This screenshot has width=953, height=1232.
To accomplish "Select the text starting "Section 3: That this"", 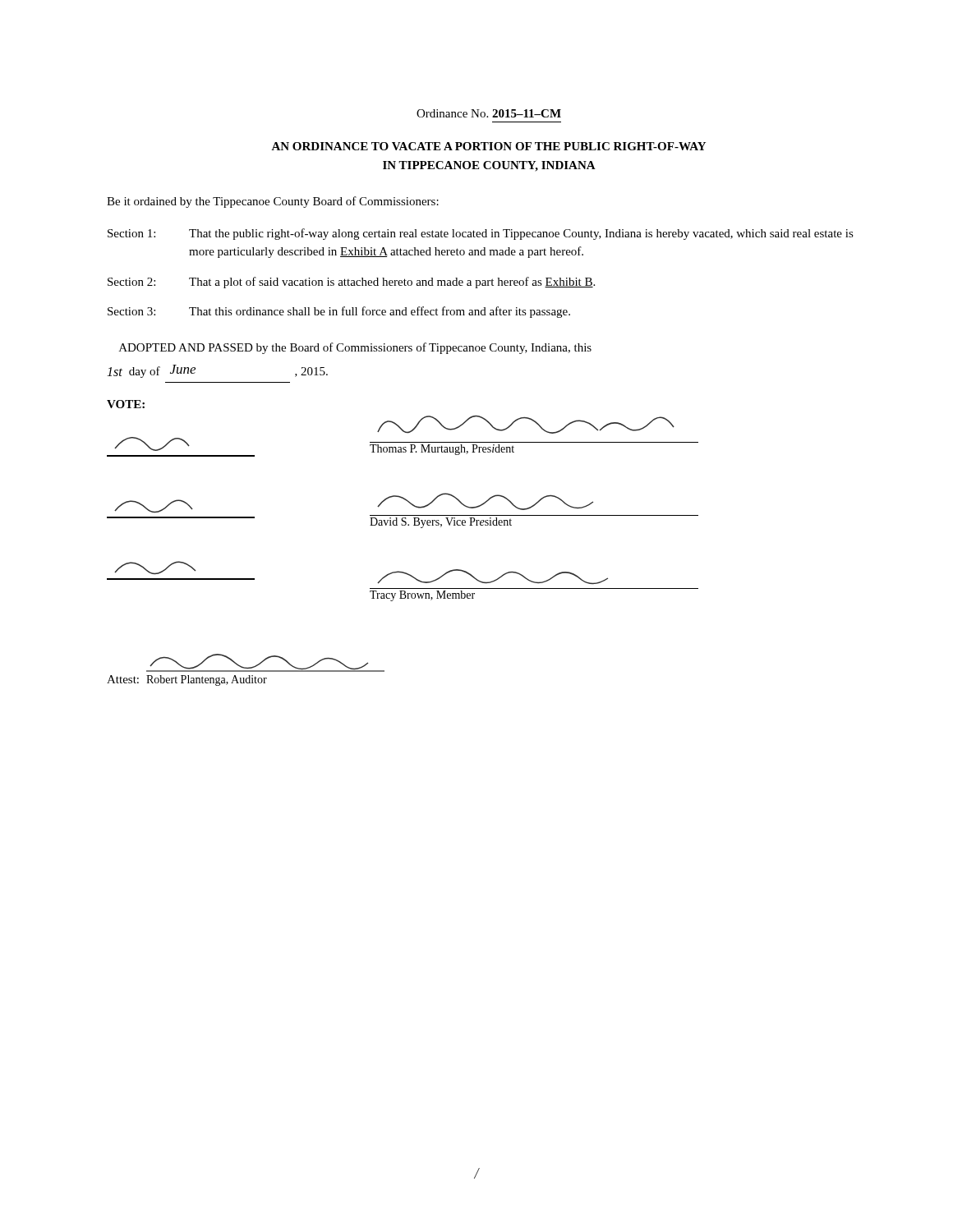I will pos(489,311).
